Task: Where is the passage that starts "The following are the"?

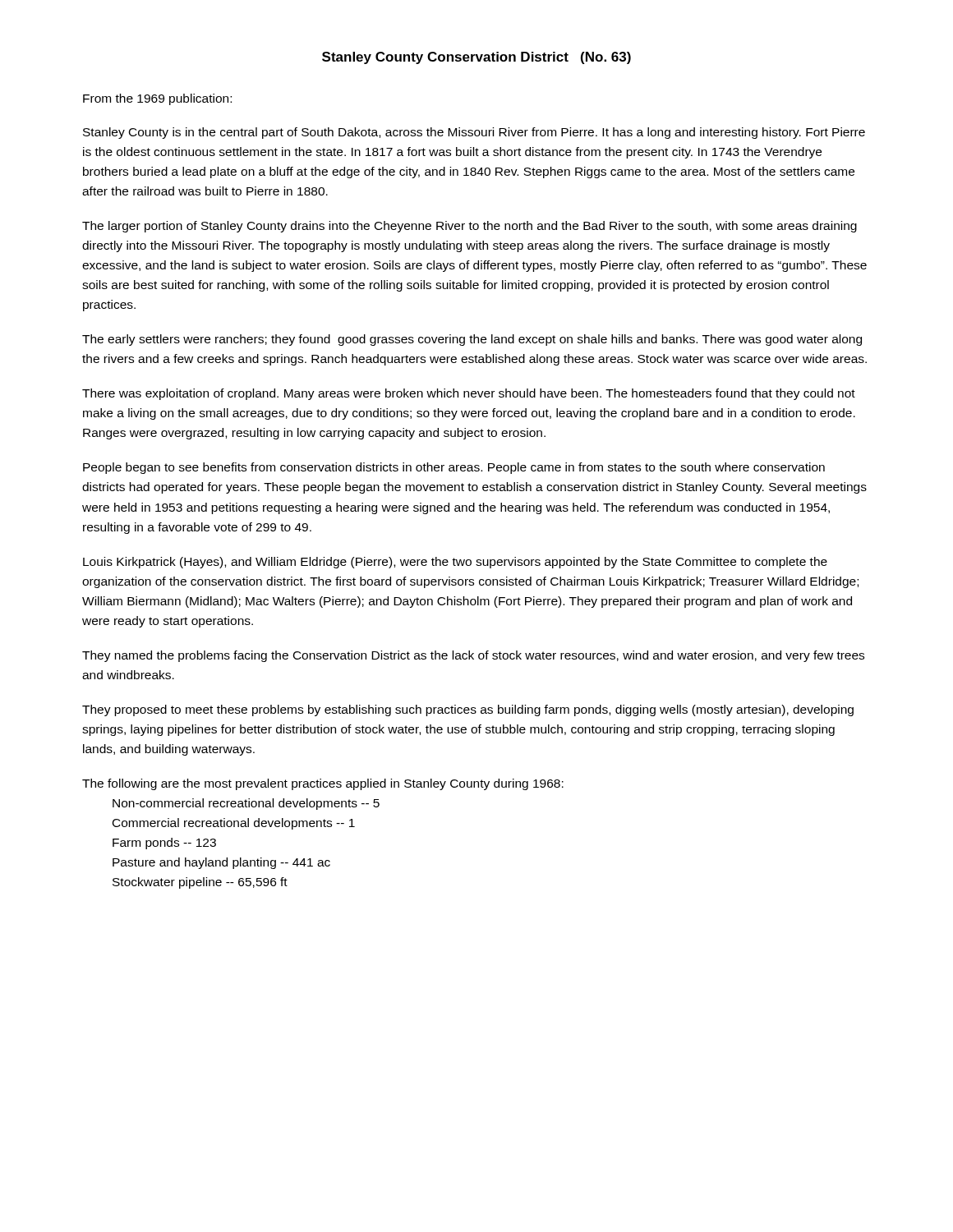Action: (323, 783)
